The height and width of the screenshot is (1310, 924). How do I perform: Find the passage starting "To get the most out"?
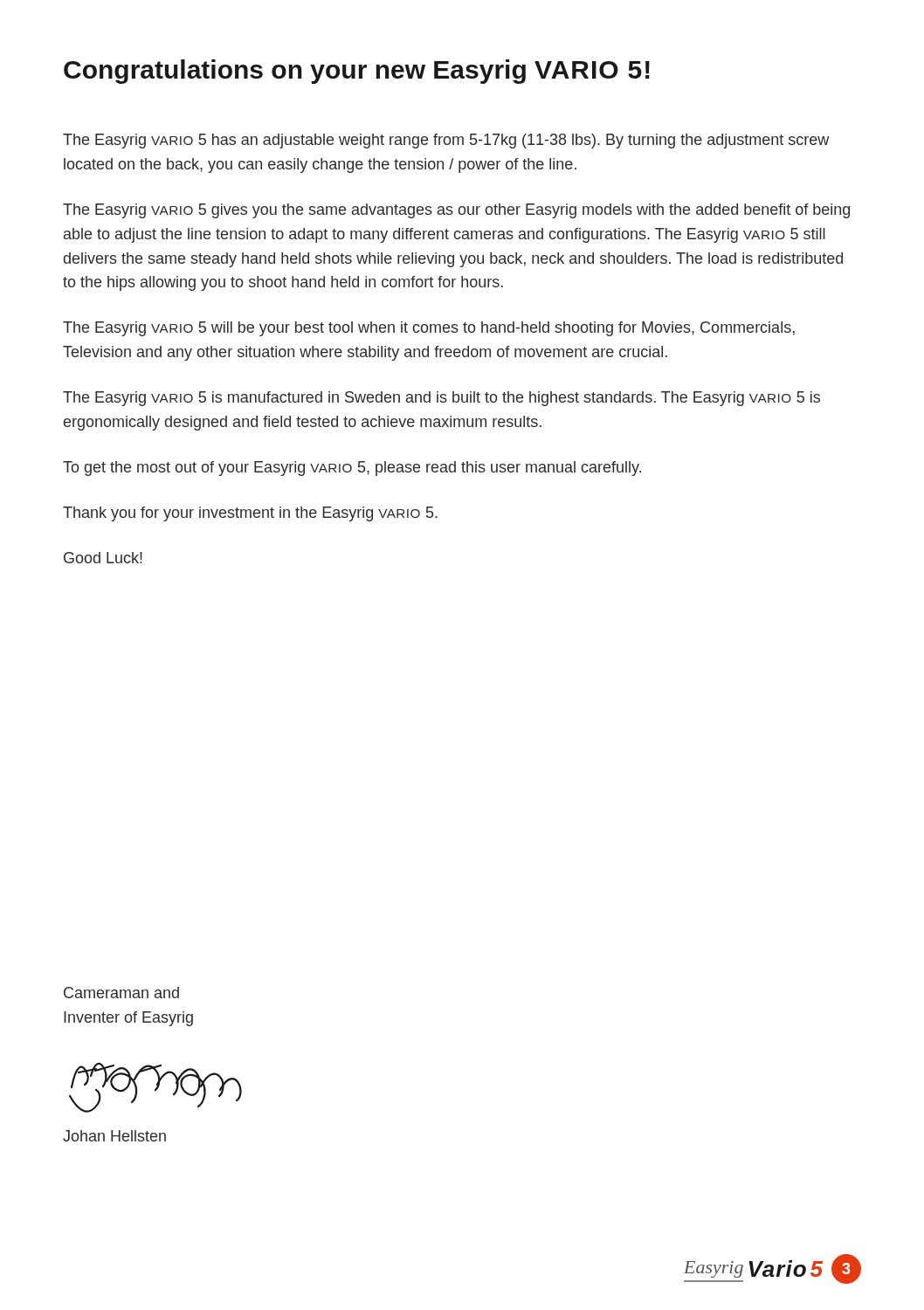pos(353,467)
